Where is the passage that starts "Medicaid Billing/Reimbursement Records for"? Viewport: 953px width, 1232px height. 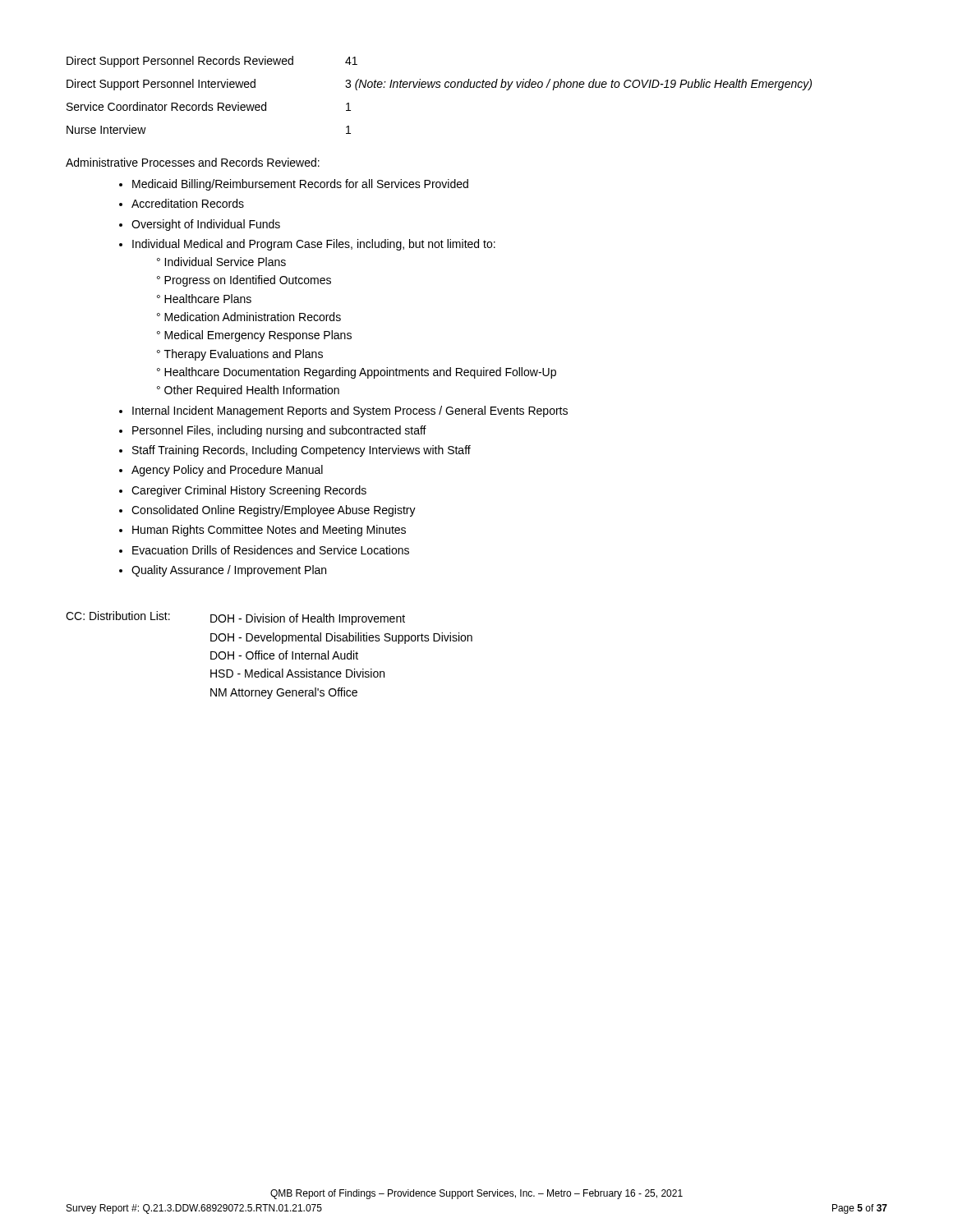coord(300,185)
